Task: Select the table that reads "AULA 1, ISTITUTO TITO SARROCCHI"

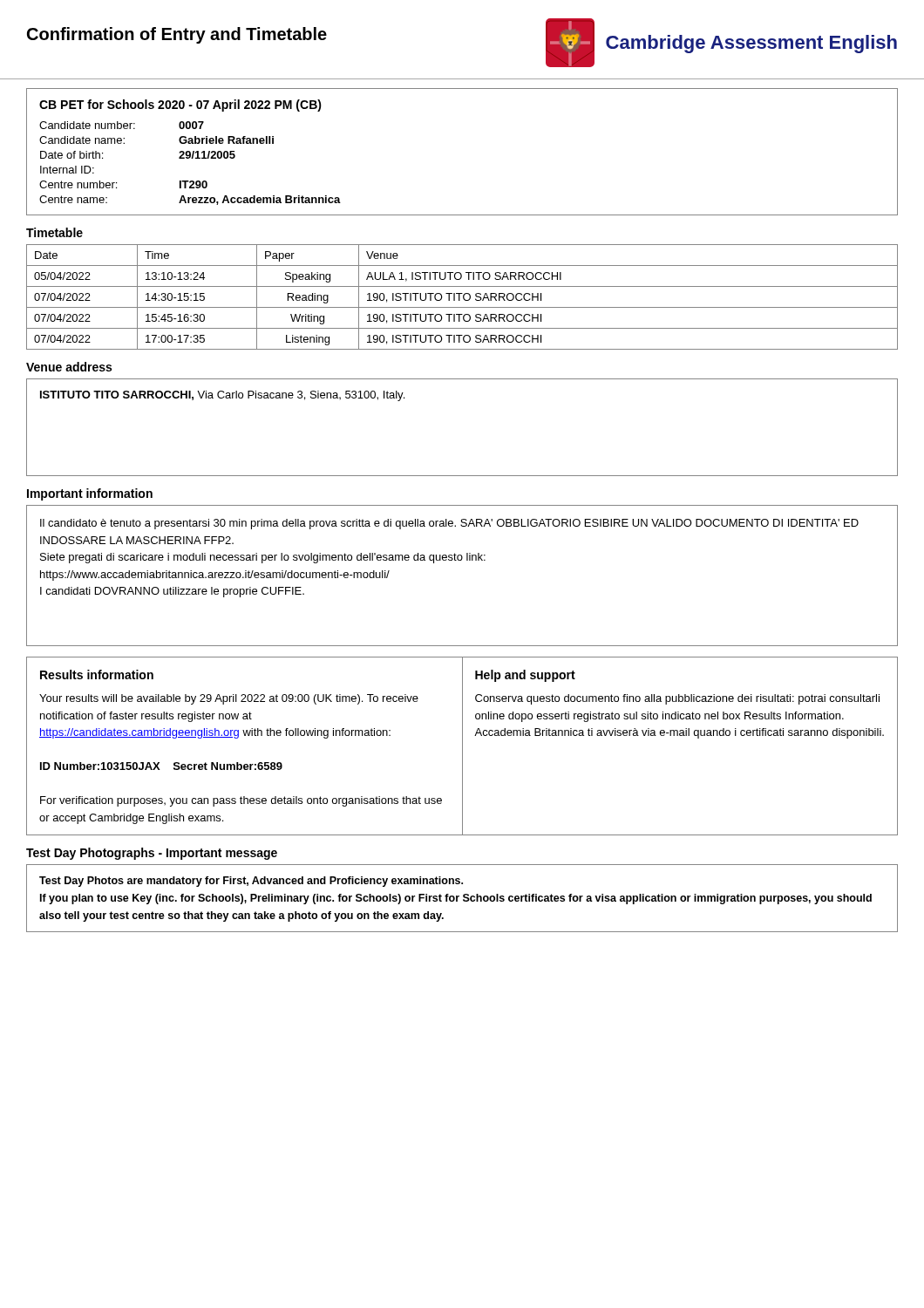Action: pyautogui.click(x=462, y=297)
